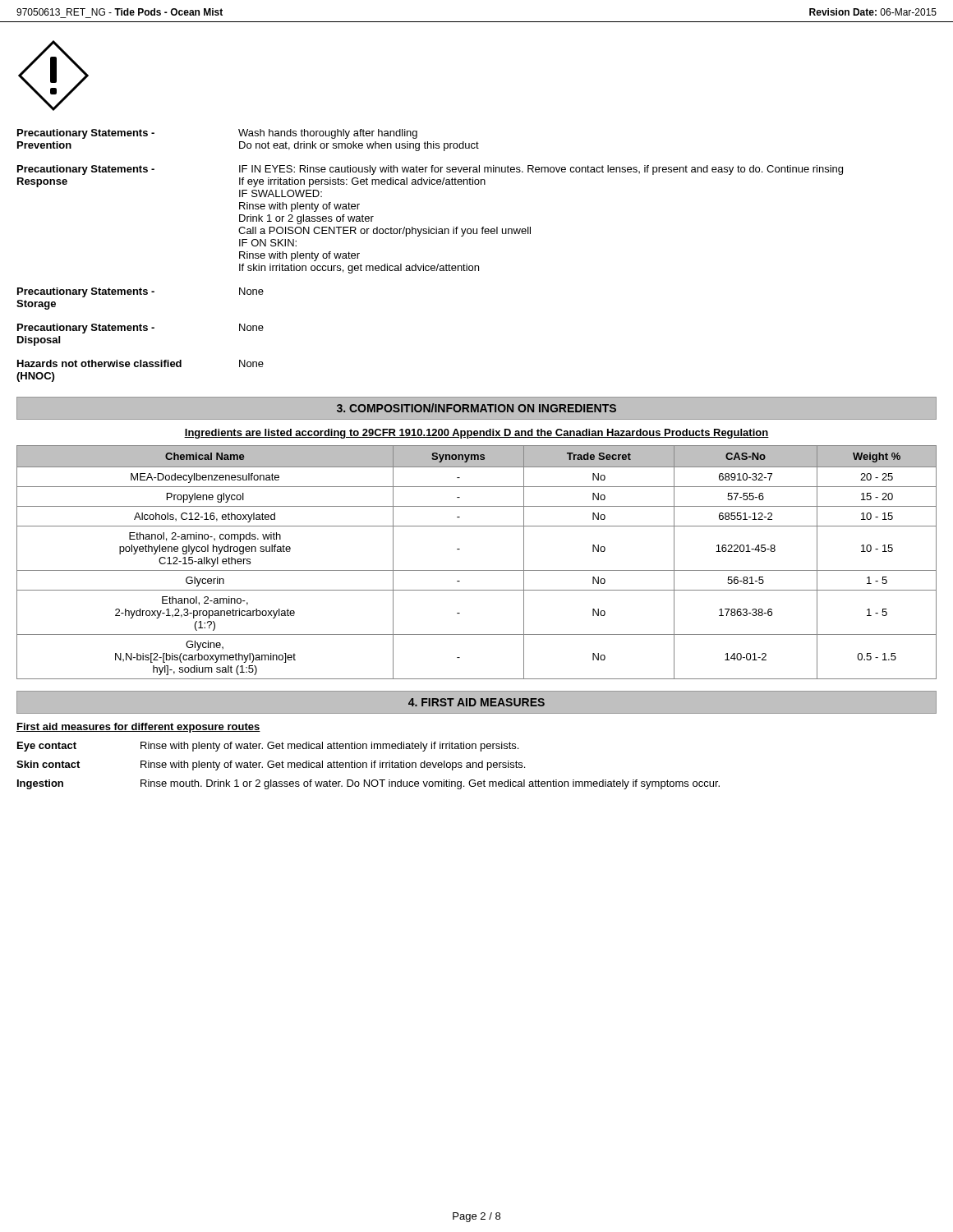Click the passage that begins "Hazards not otherwise"
Screen dimensions: 1232x953
coord(140,363)
